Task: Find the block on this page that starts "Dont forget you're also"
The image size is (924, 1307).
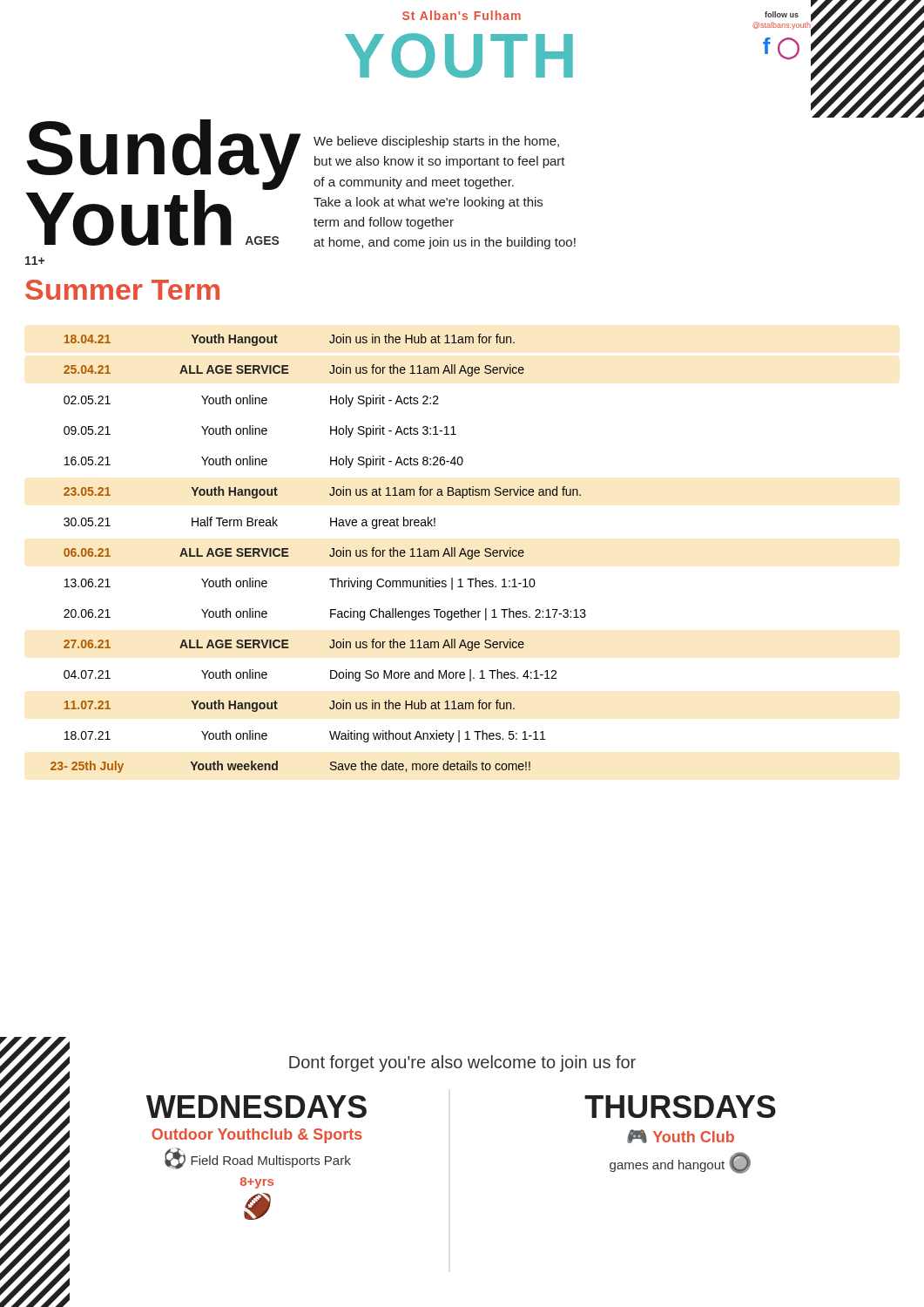Action: [x=462, y=1062]
